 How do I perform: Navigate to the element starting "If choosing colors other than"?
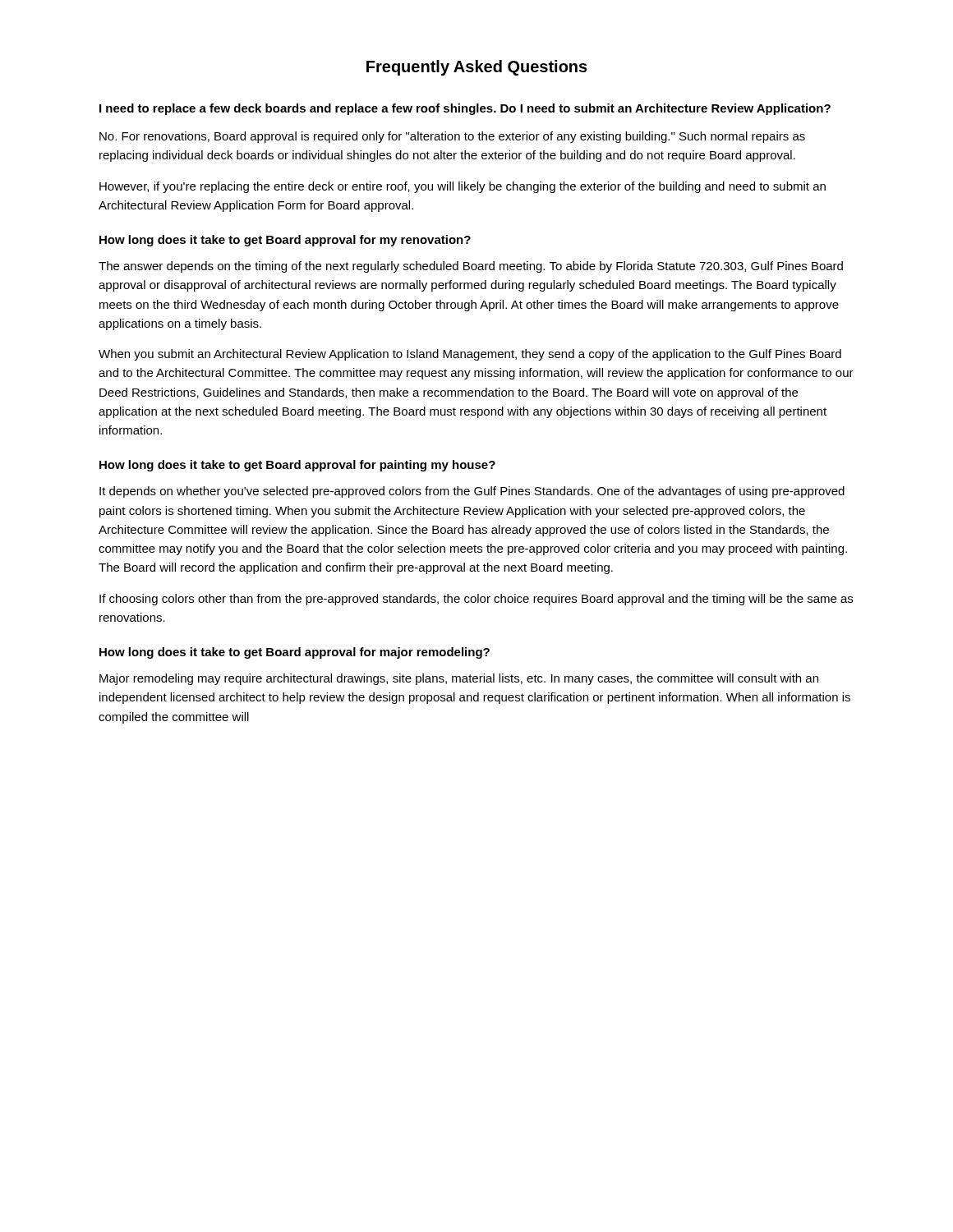click(476, 607)
